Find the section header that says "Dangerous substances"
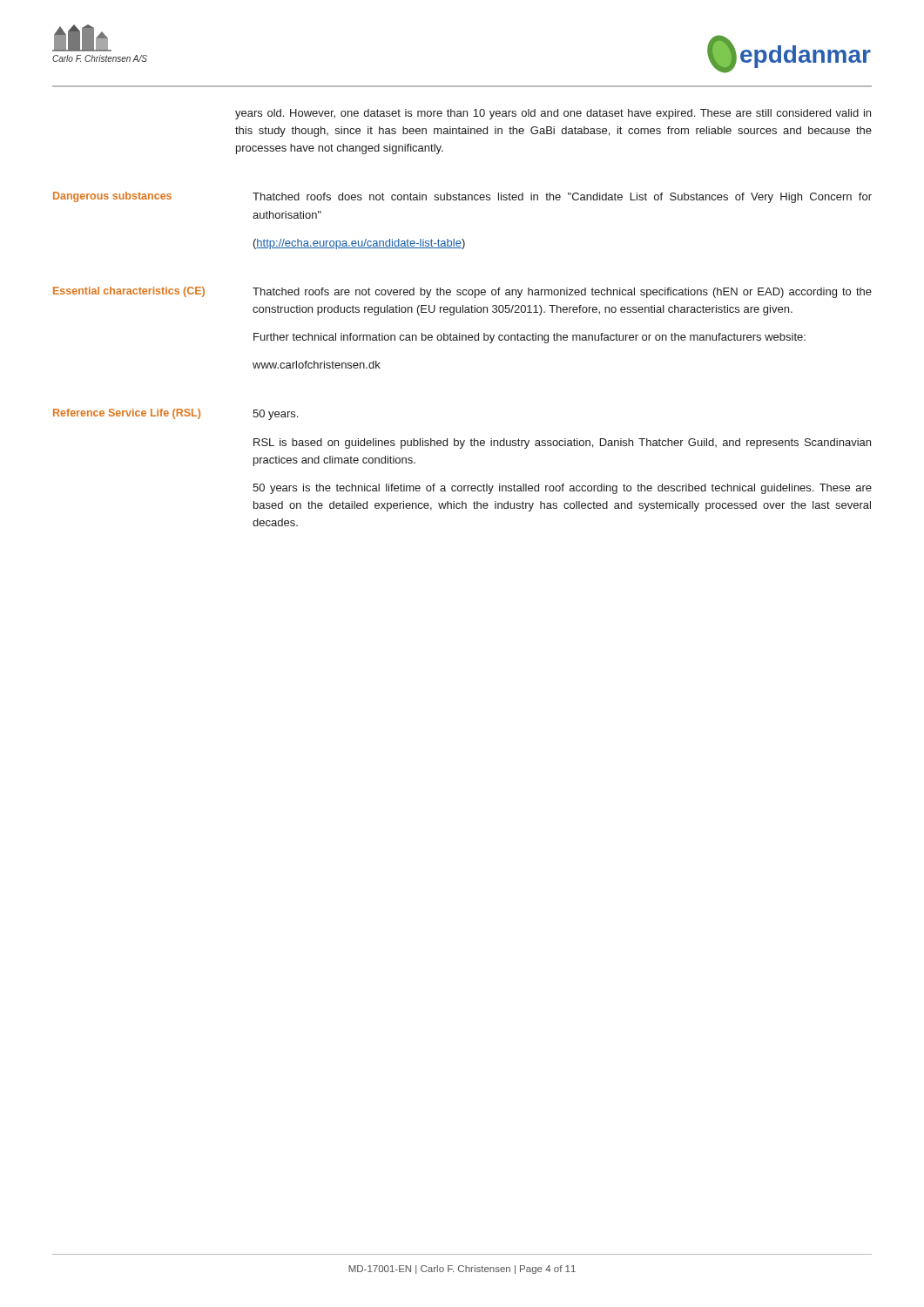924x1307 pixels. click(x=112, y=196)
